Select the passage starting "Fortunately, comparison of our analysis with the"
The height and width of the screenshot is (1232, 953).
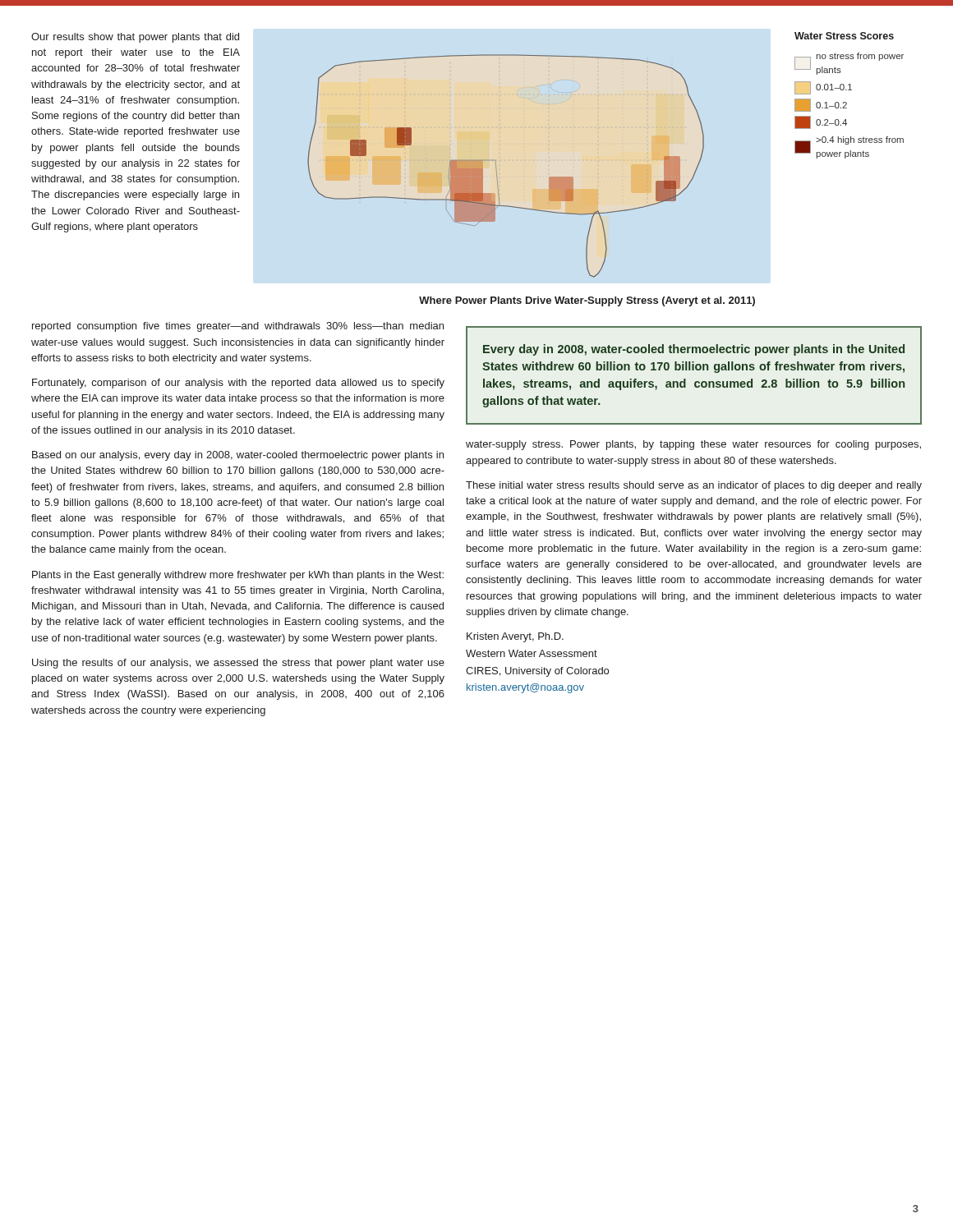pos(238,406)
